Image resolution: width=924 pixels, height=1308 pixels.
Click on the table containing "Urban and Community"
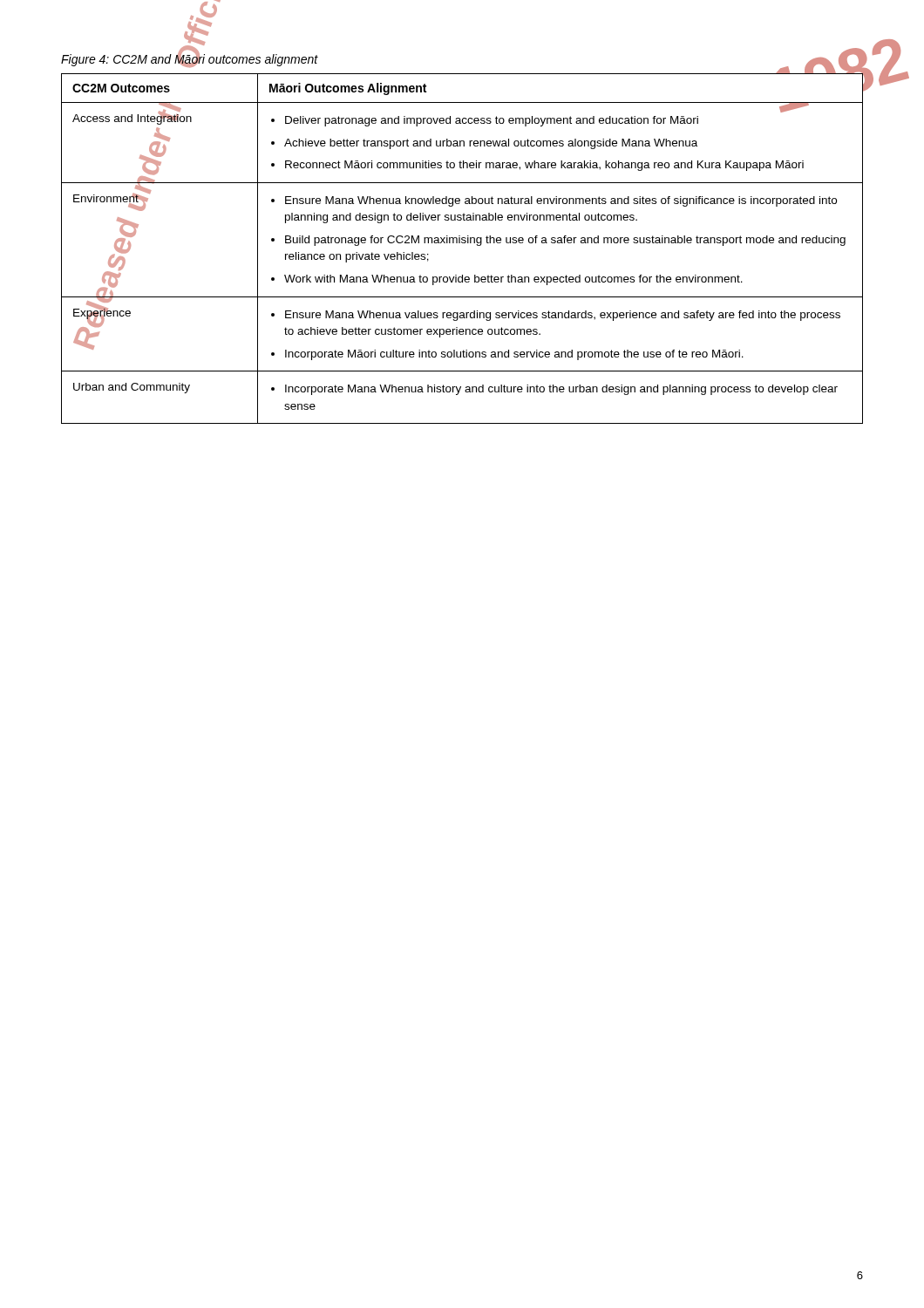click(x=462, y=249)
